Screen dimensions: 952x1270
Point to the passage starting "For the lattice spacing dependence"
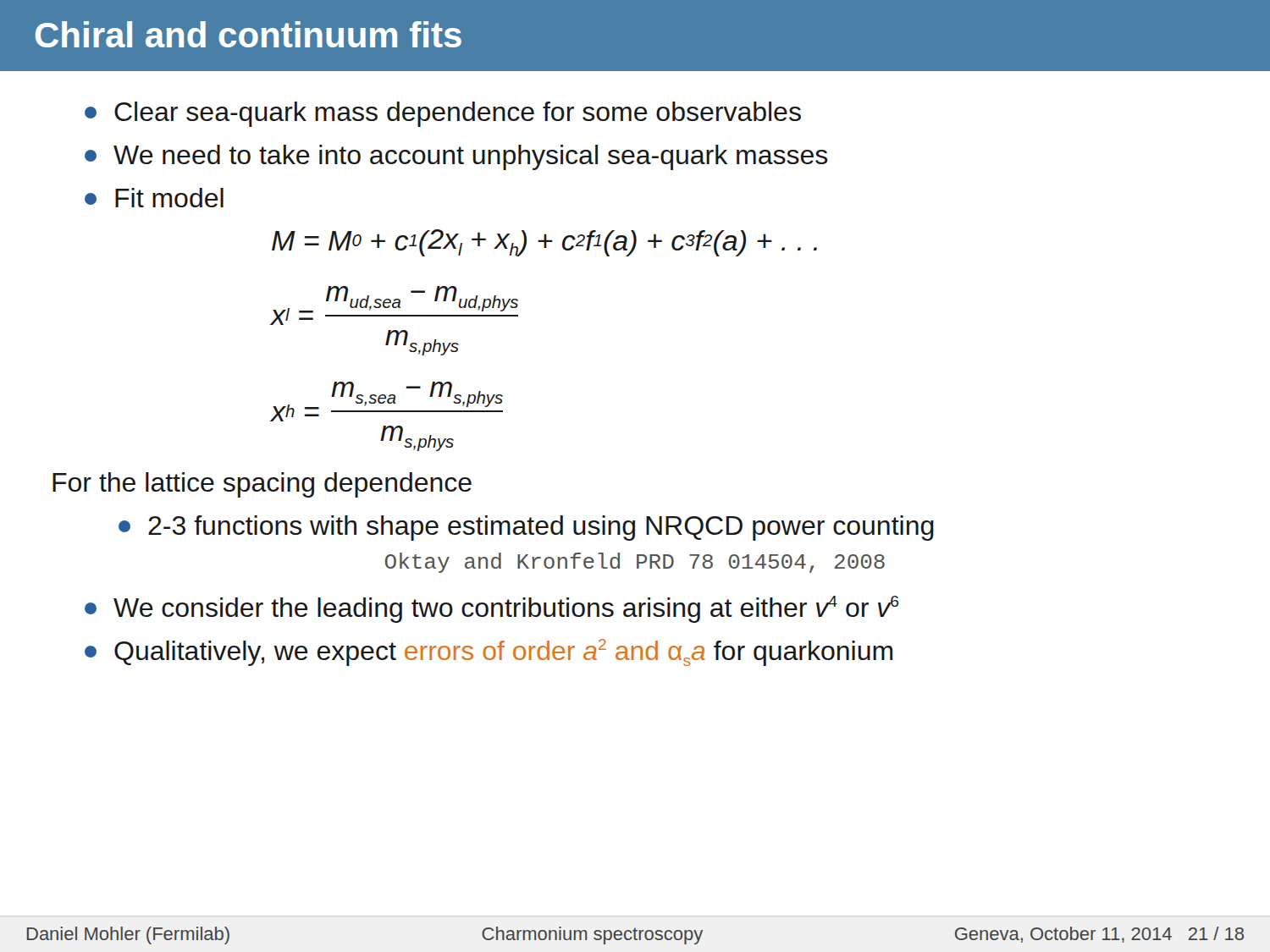(262, 482)
